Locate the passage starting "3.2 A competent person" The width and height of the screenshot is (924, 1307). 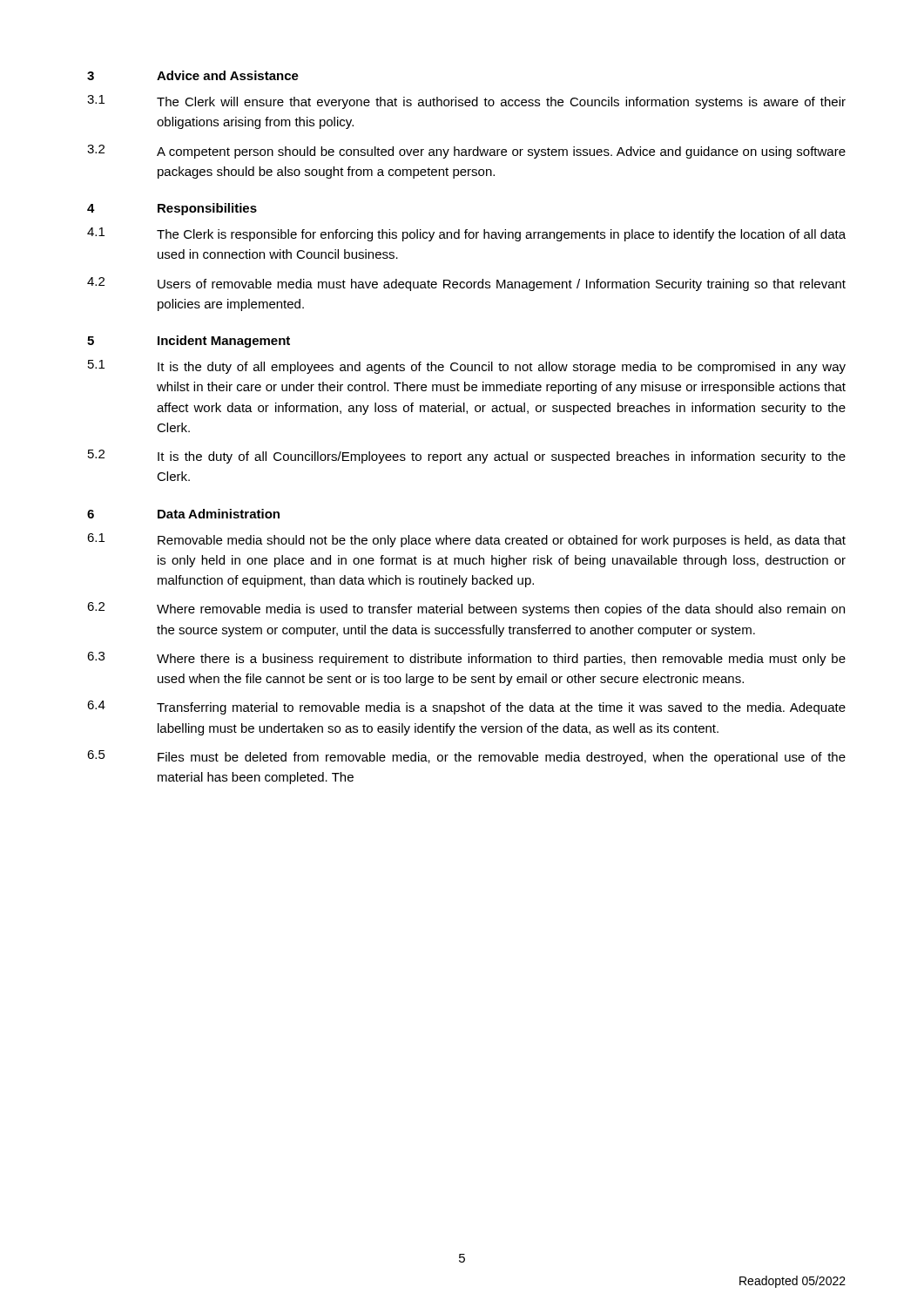point(466,161)
